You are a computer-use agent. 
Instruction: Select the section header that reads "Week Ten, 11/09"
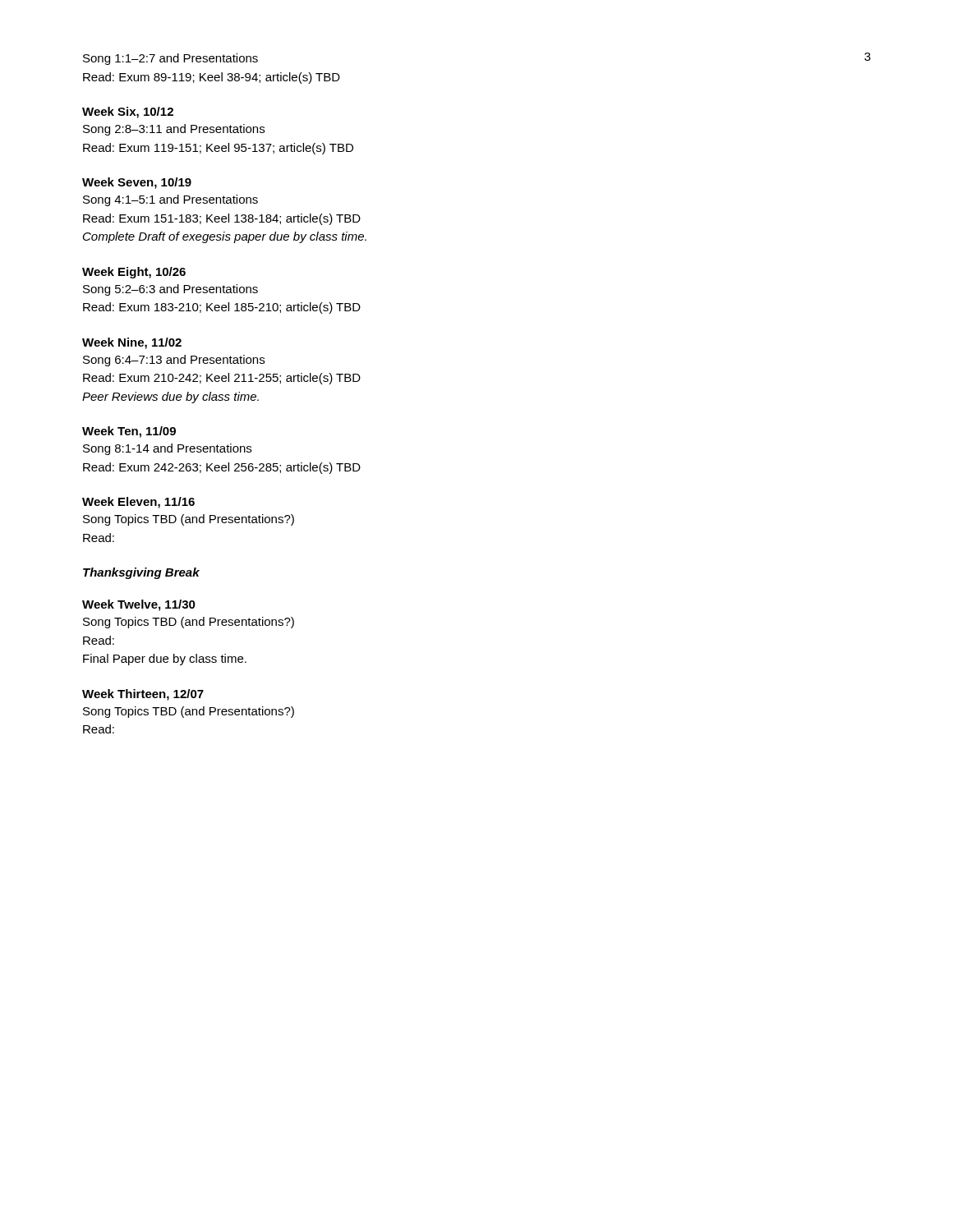click(x=129, y=431)
